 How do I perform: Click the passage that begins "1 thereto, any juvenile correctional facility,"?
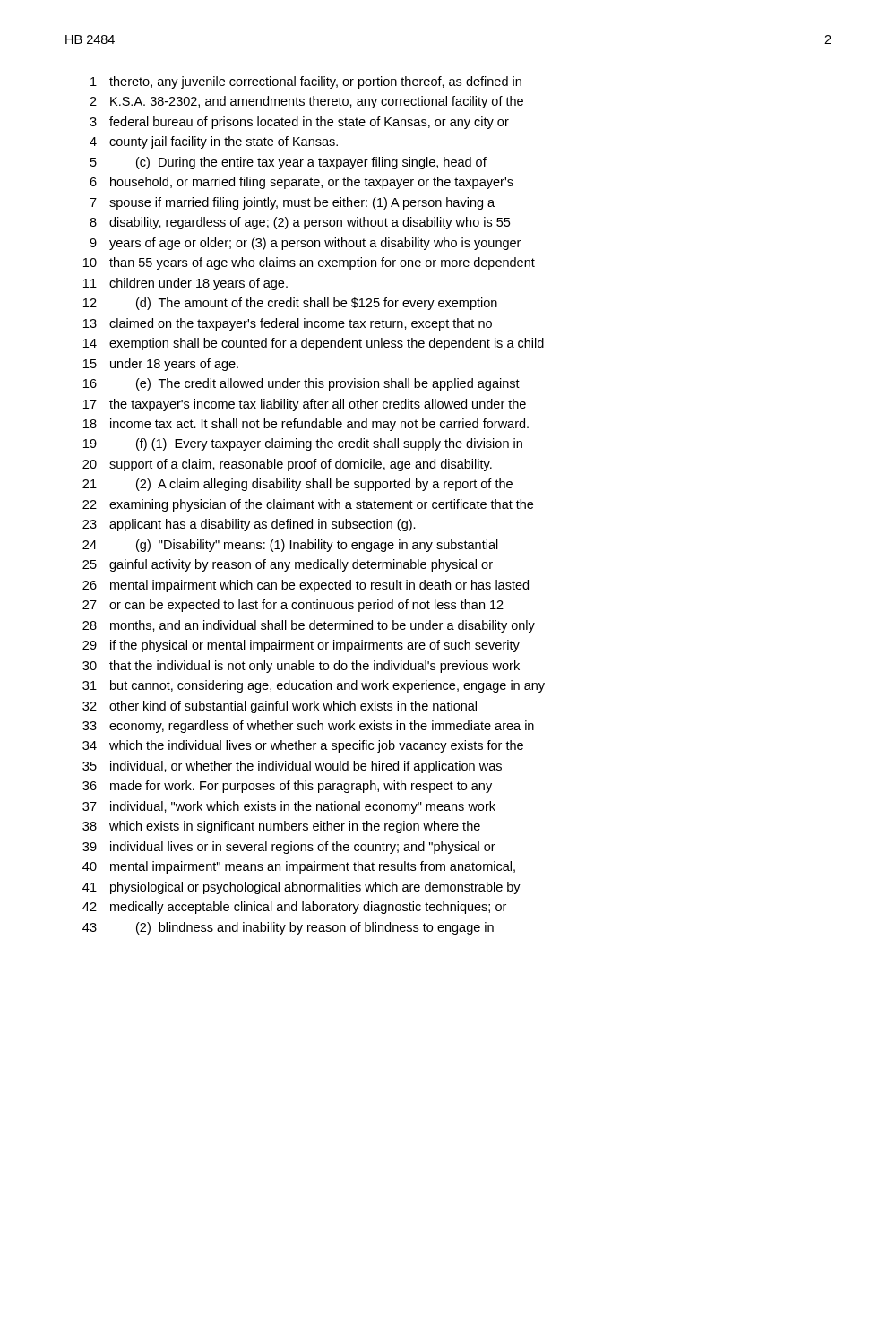[448, 504]
